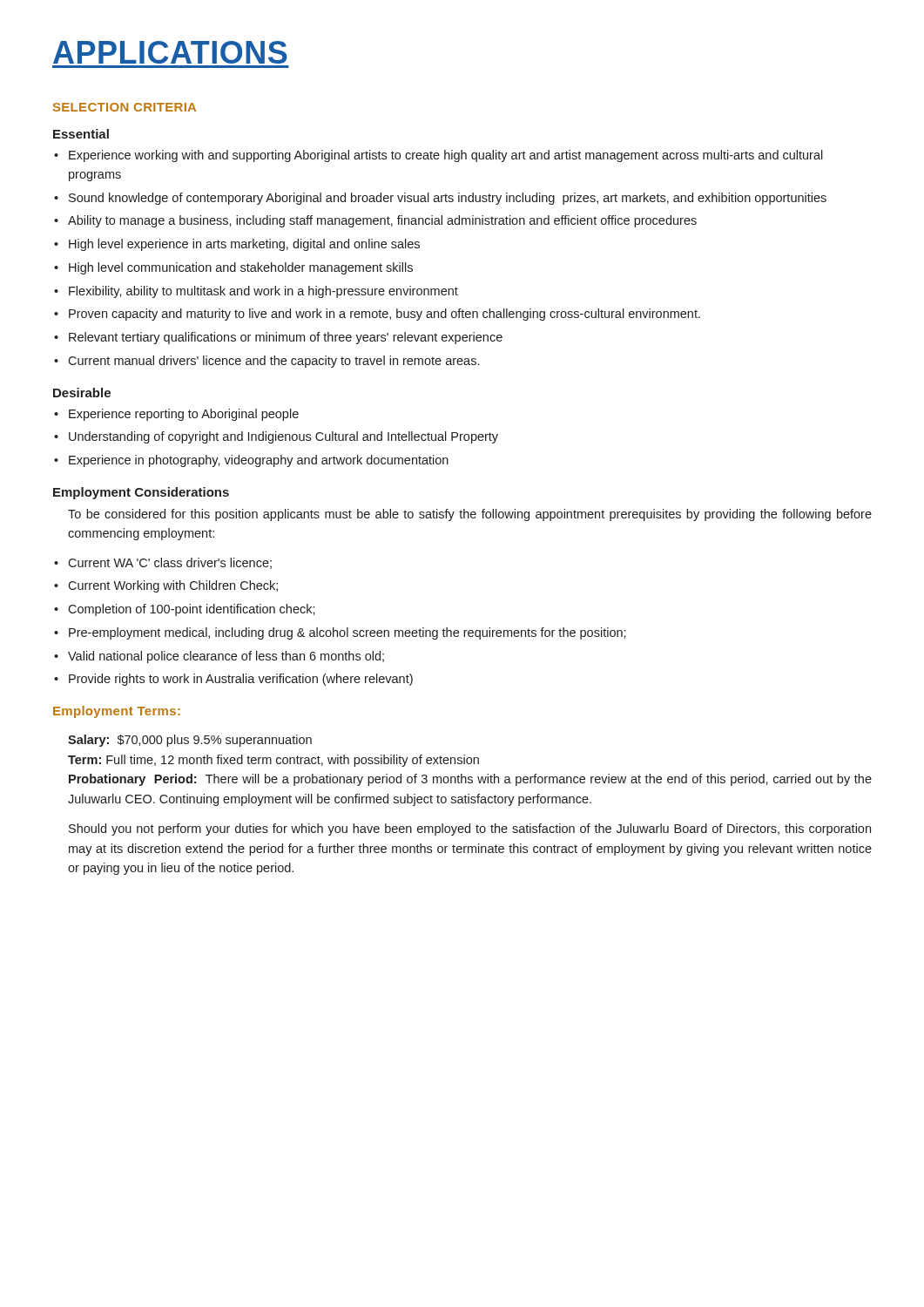
Task: Locate the list item that reads "Experience in photography, videography and artwork documentation"
Action: tap(251, 461)
